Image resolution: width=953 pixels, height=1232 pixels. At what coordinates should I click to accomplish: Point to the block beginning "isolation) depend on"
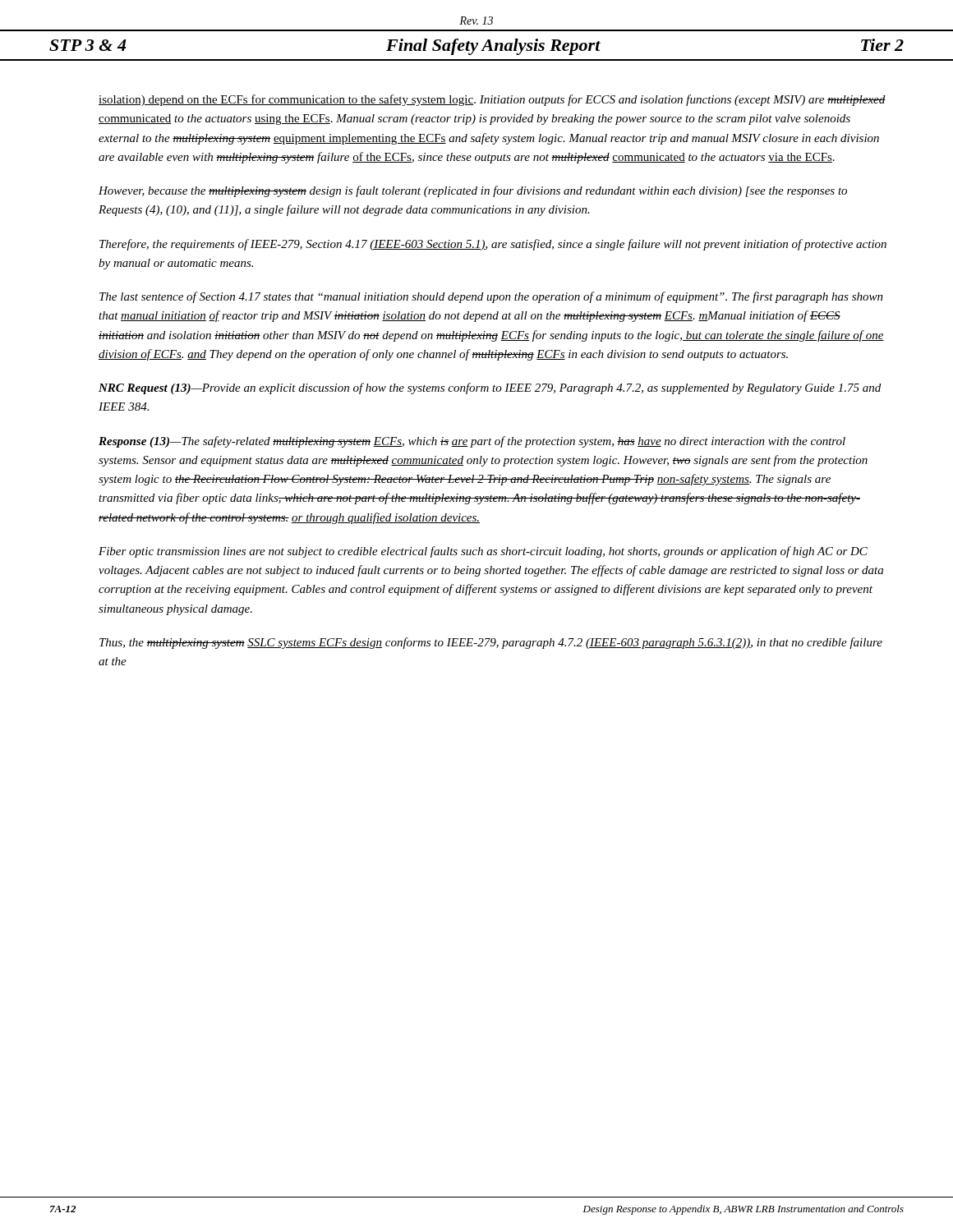pos(492,128)
